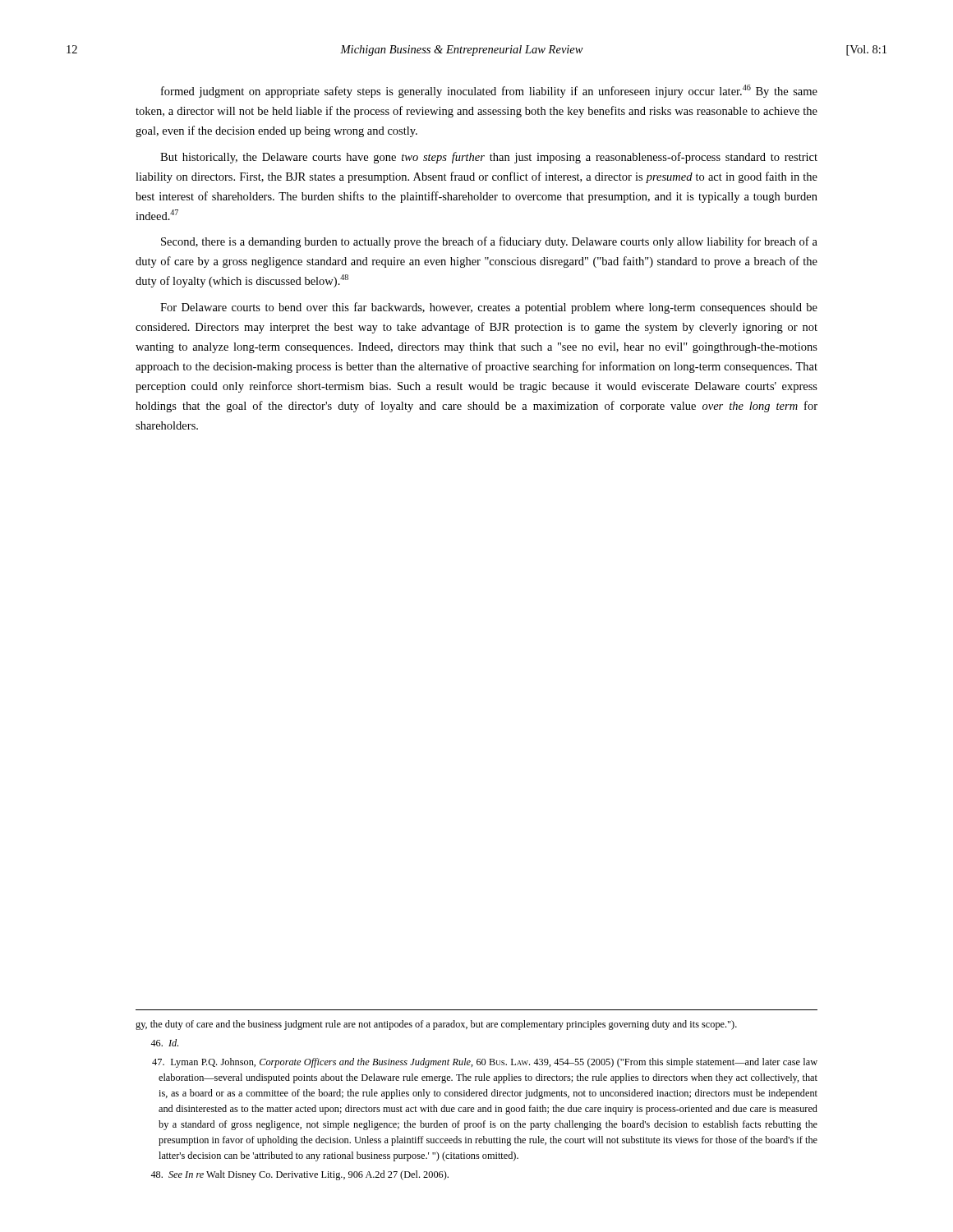Find the text block starting "gy, the duty"
The width and height of the screenshot is (953, 1232).
coord(476,1024)
